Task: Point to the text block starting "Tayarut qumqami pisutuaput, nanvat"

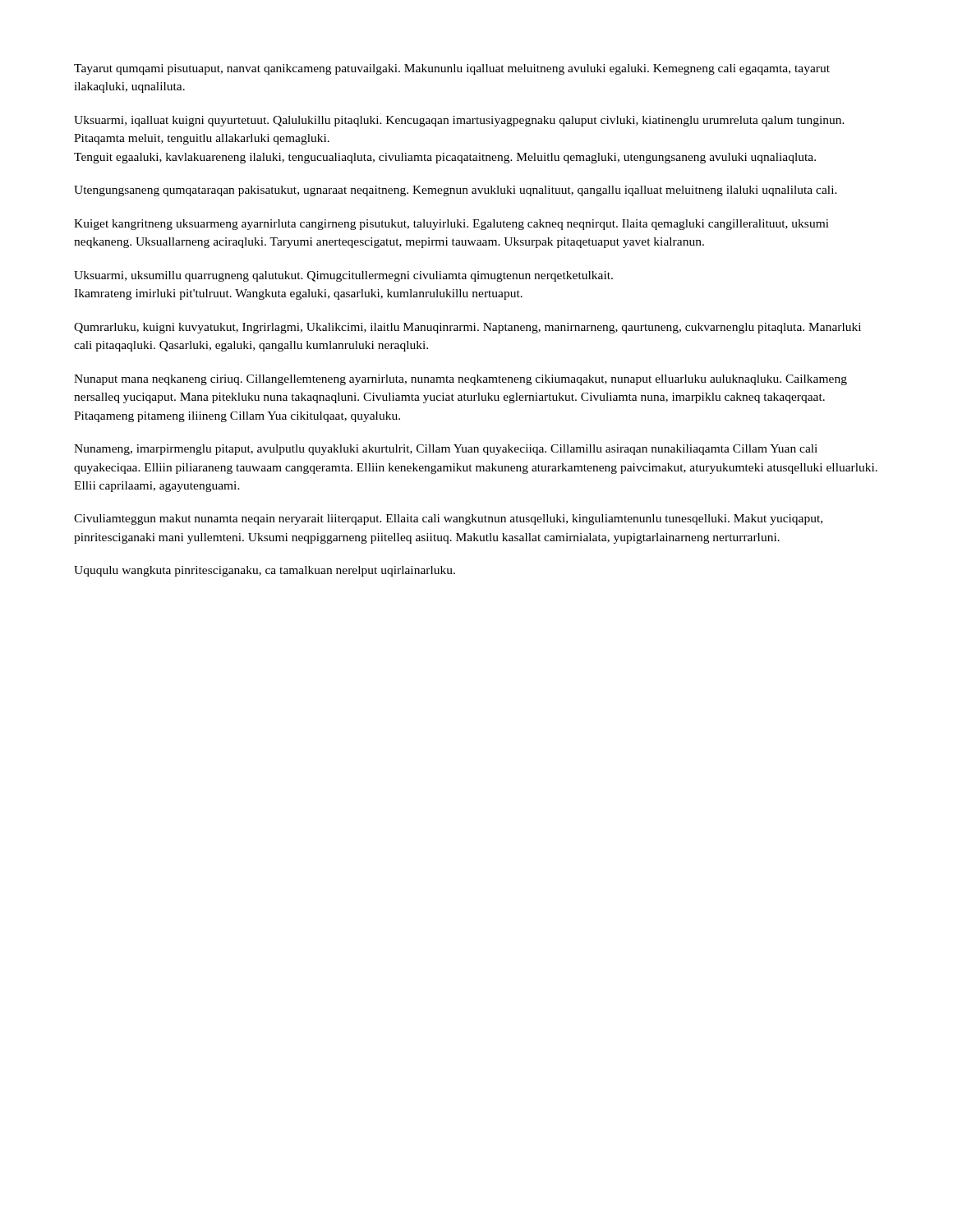Action: [452, 77]
